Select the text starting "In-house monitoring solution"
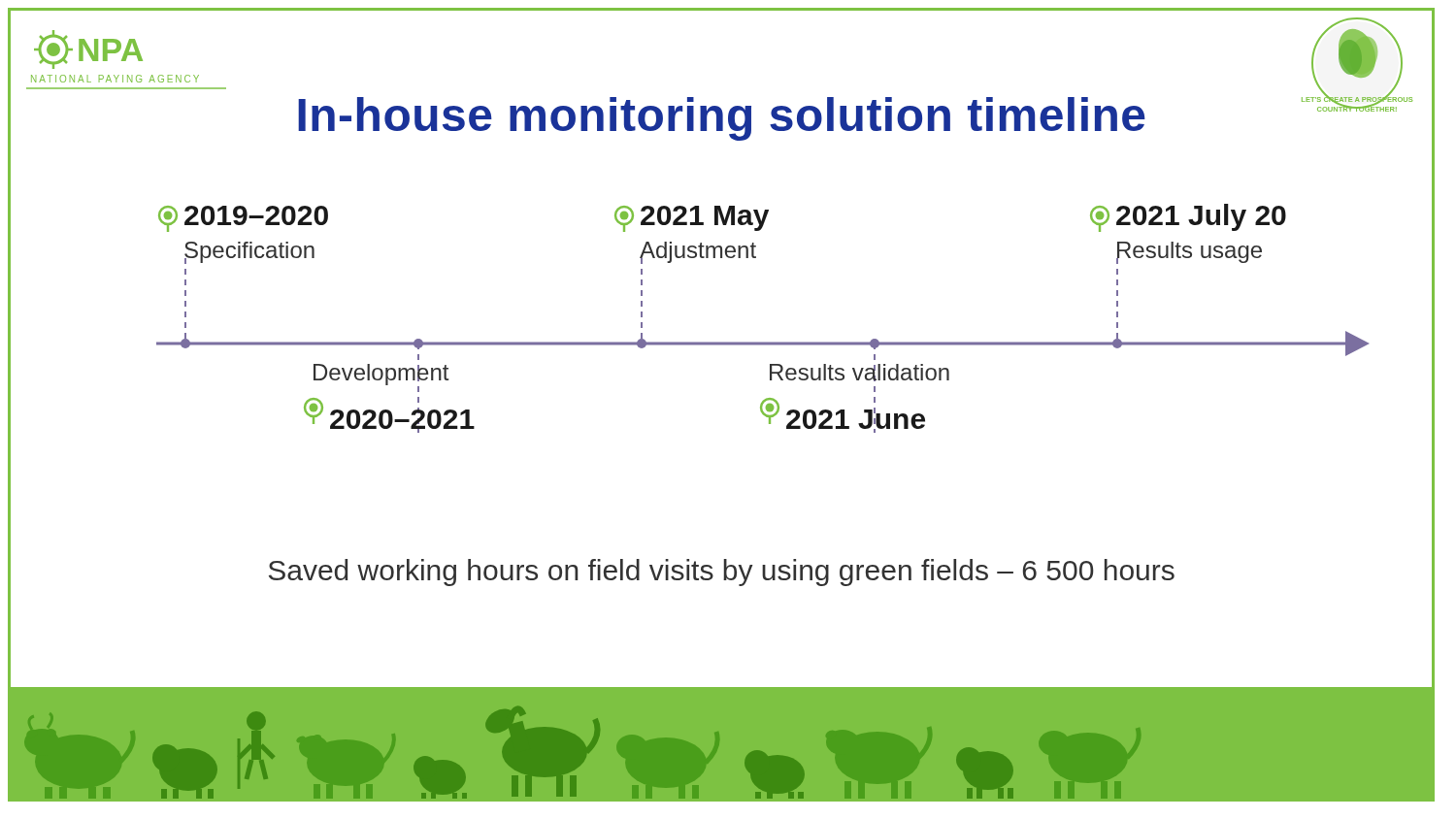The height and width of the screenshot is (819, 1456). [x=721, y=115]
